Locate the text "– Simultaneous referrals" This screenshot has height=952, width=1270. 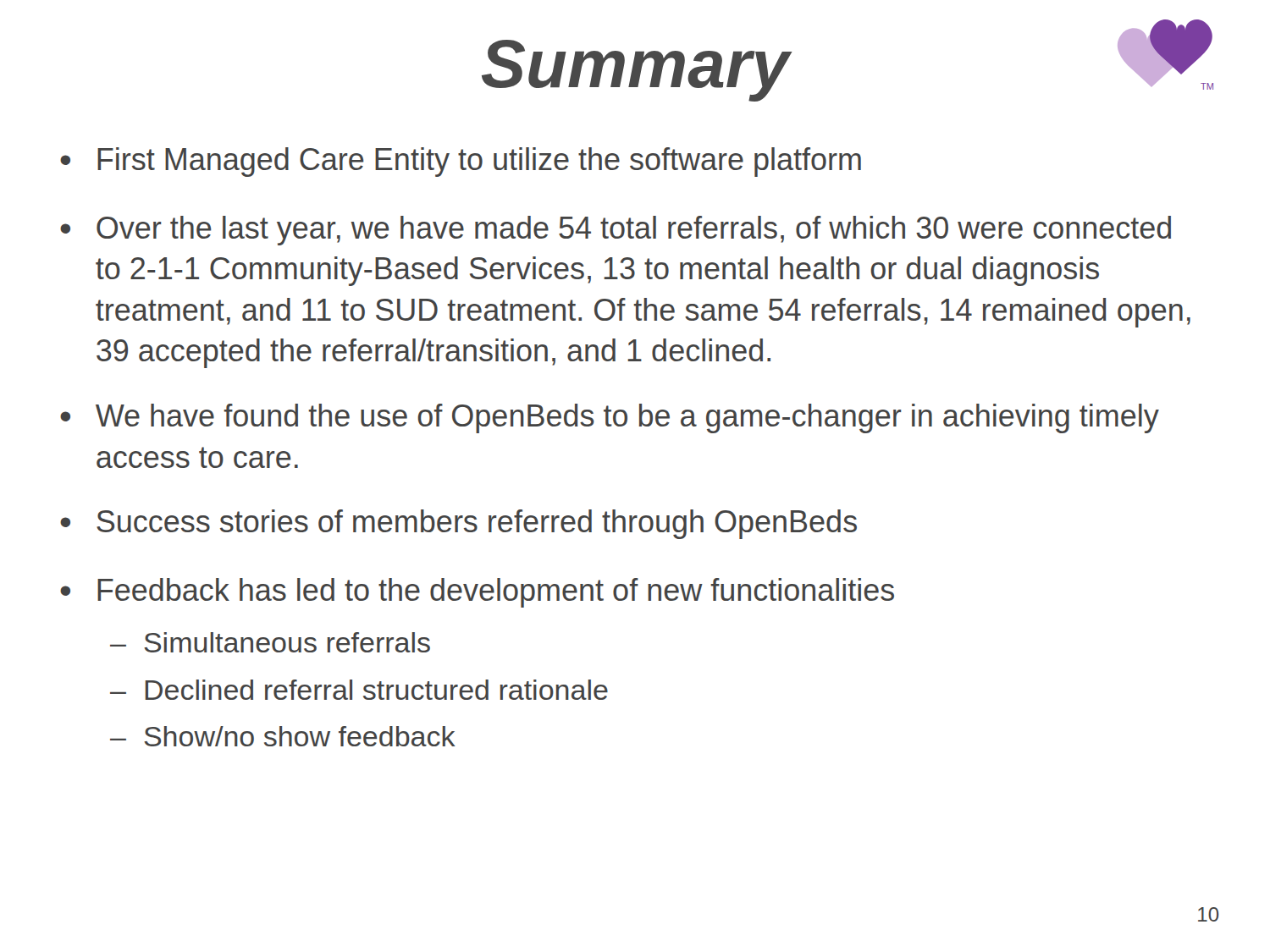(x=271, y=643)
